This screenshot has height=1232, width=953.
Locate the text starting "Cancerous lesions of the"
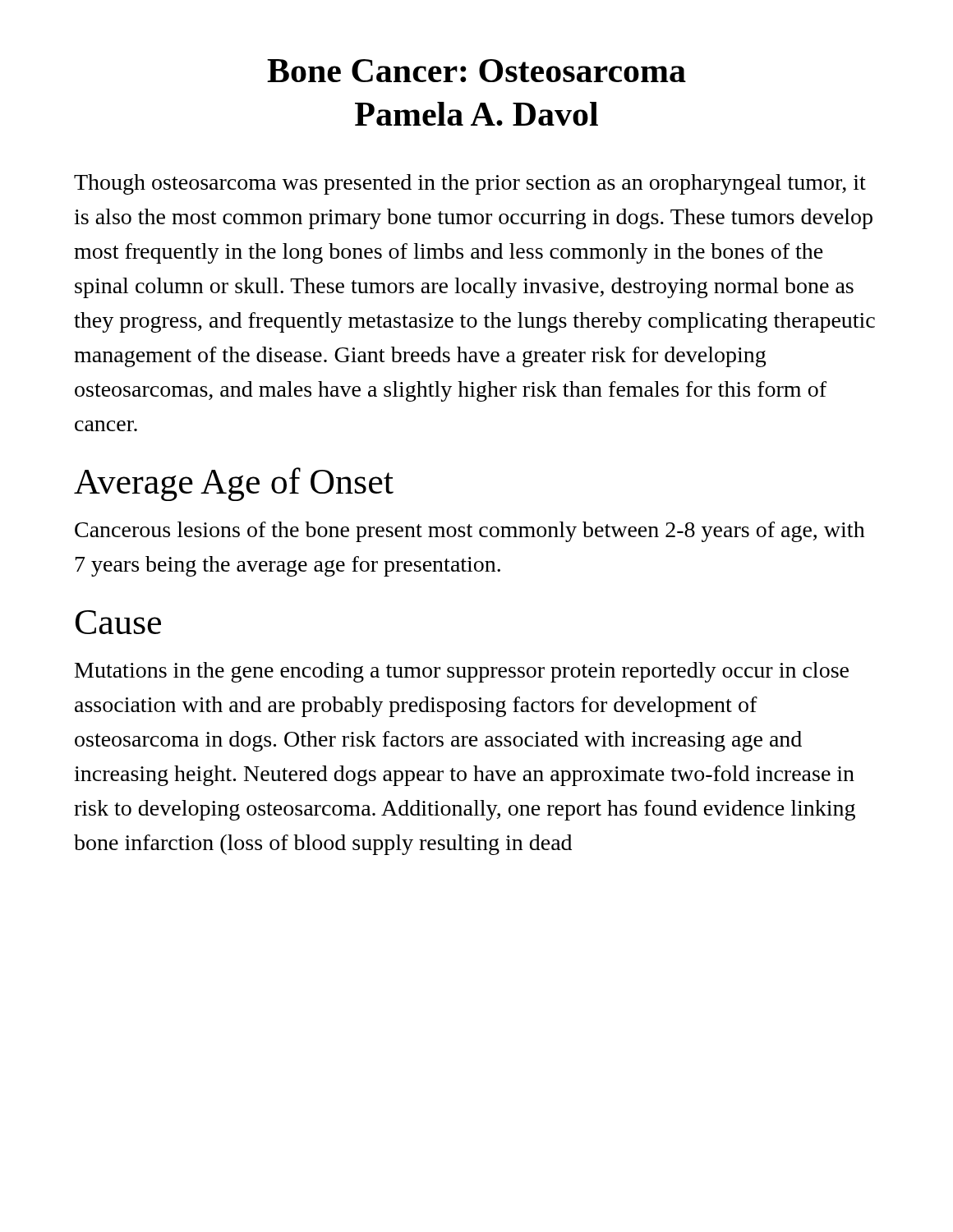(x=469, y=546)
